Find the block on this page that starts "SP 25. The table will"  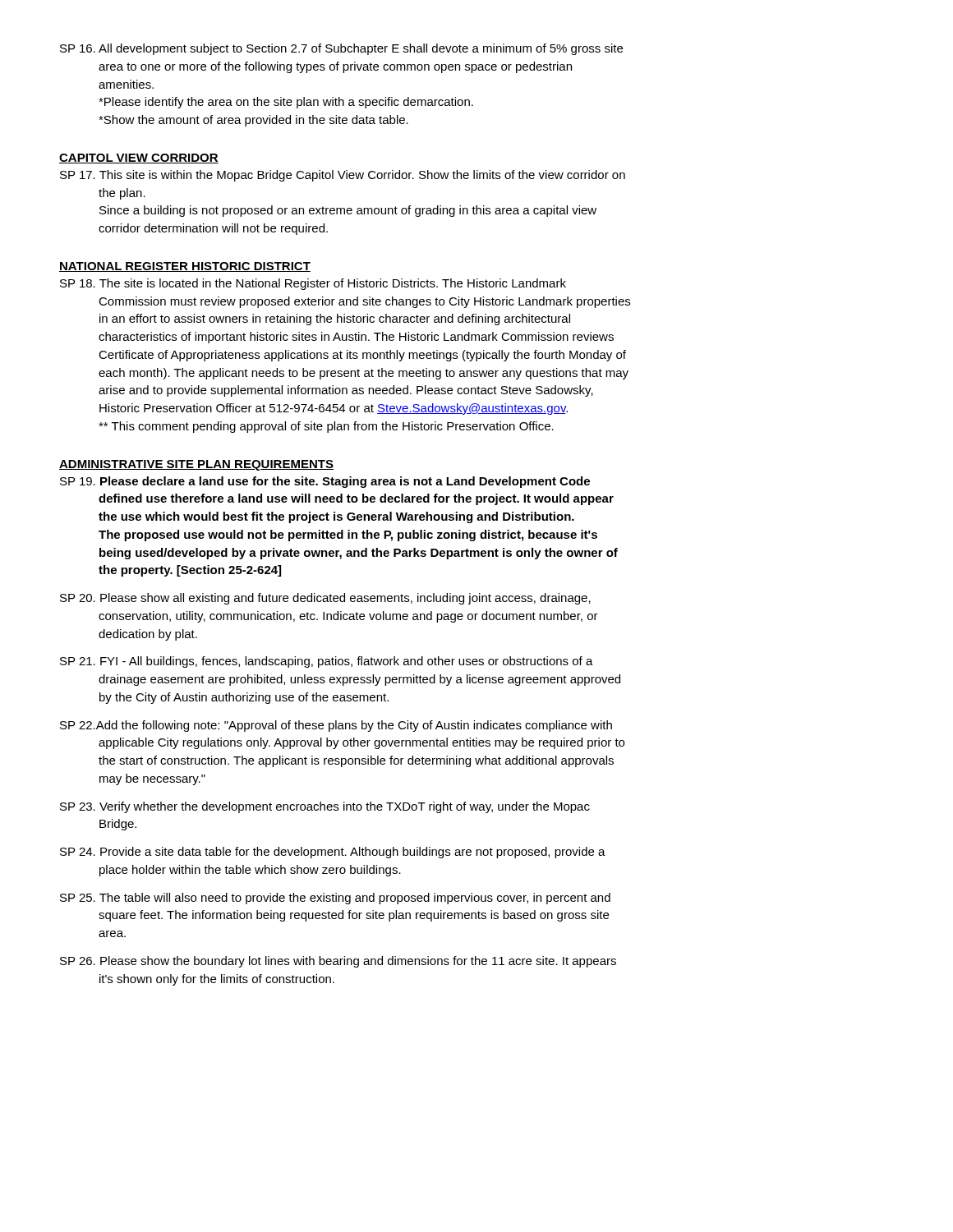coord(476,916)
